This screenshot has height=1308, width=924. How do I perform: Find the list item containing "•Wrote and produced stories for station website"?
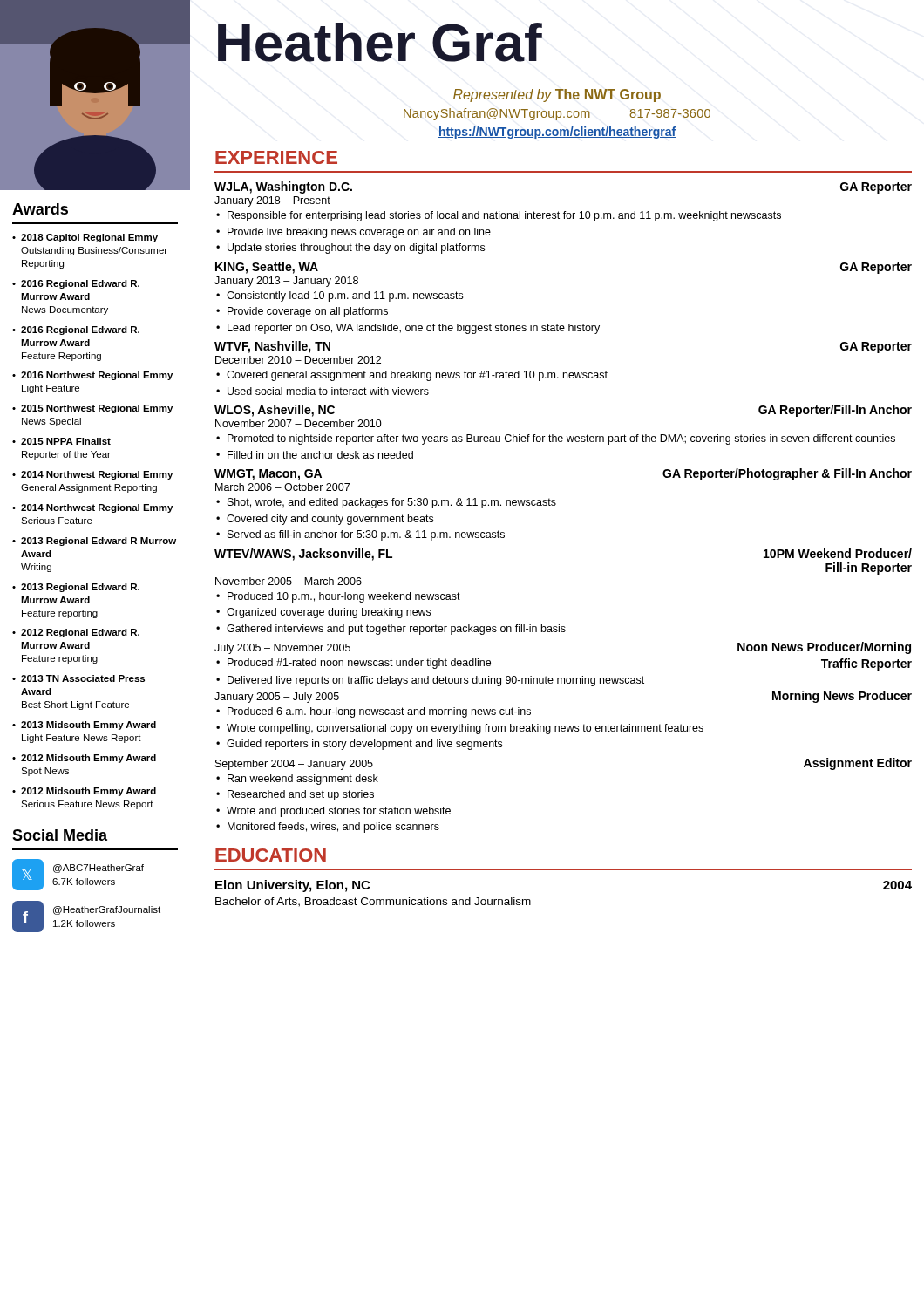click(x=334, y=811)
